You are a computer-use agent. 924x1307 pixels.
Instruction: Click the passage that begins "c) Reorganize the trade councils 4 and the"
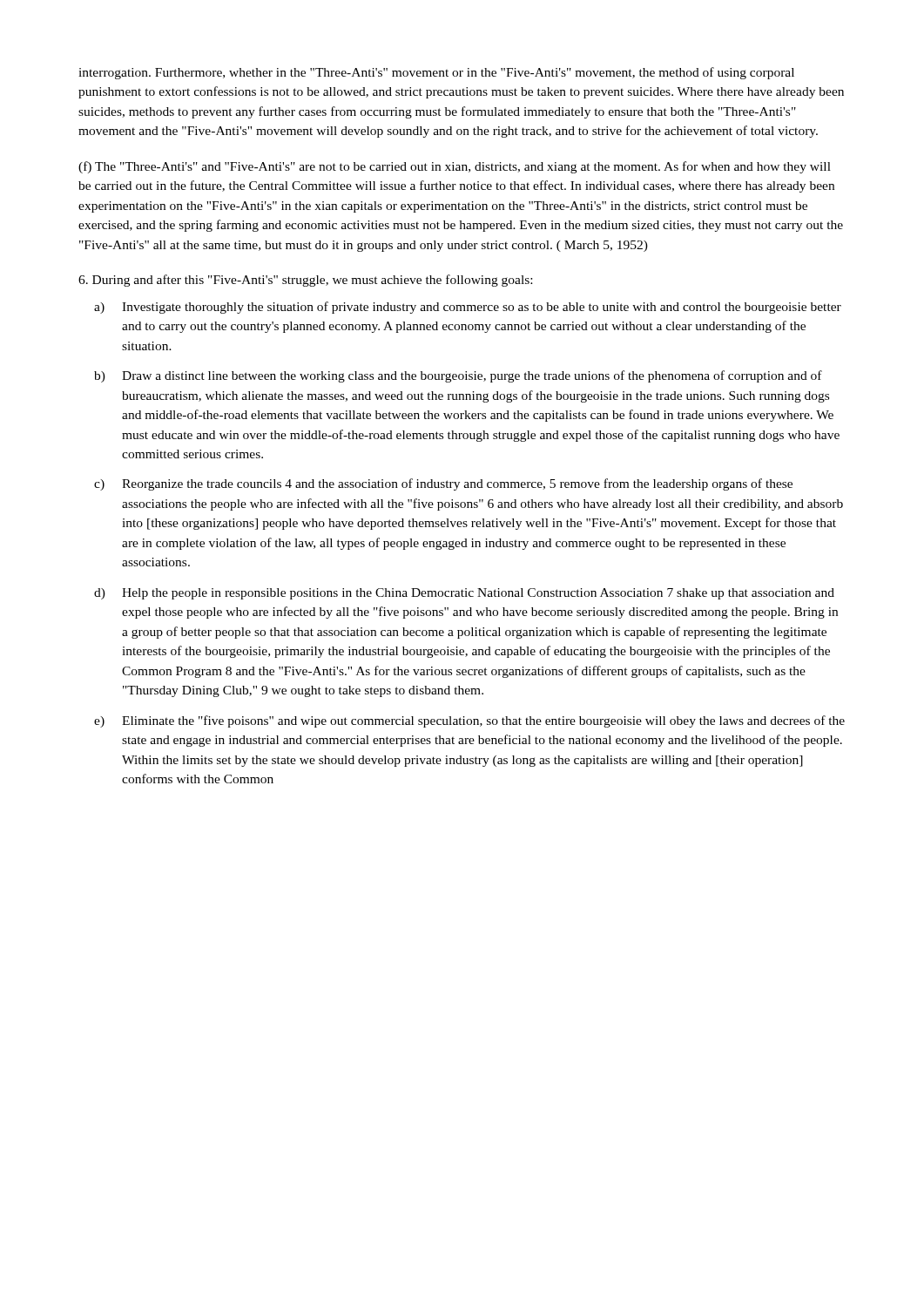(462, 523)
